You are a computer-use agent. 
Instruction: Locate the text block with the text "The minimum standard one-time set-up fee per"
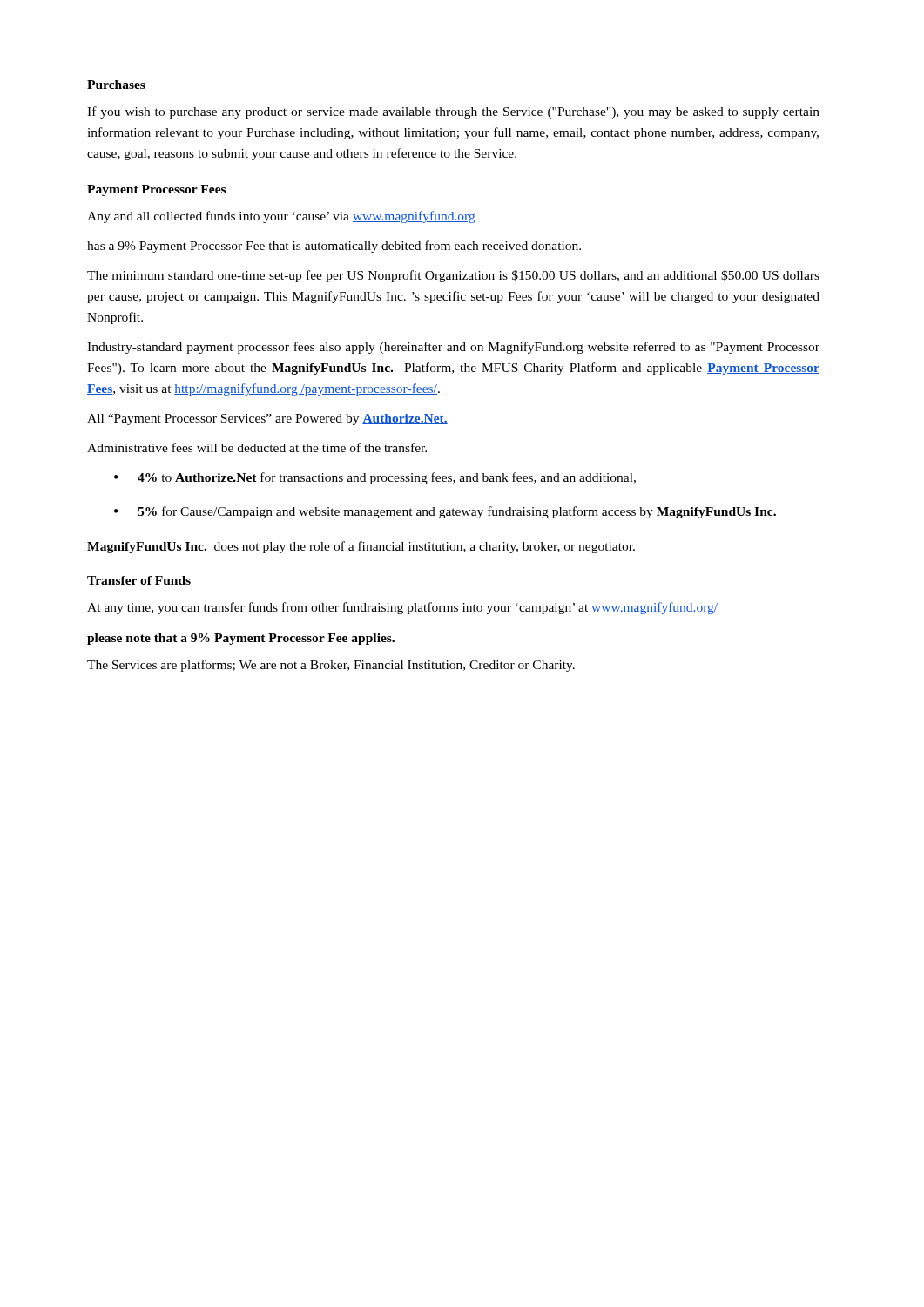click(453, 296)
